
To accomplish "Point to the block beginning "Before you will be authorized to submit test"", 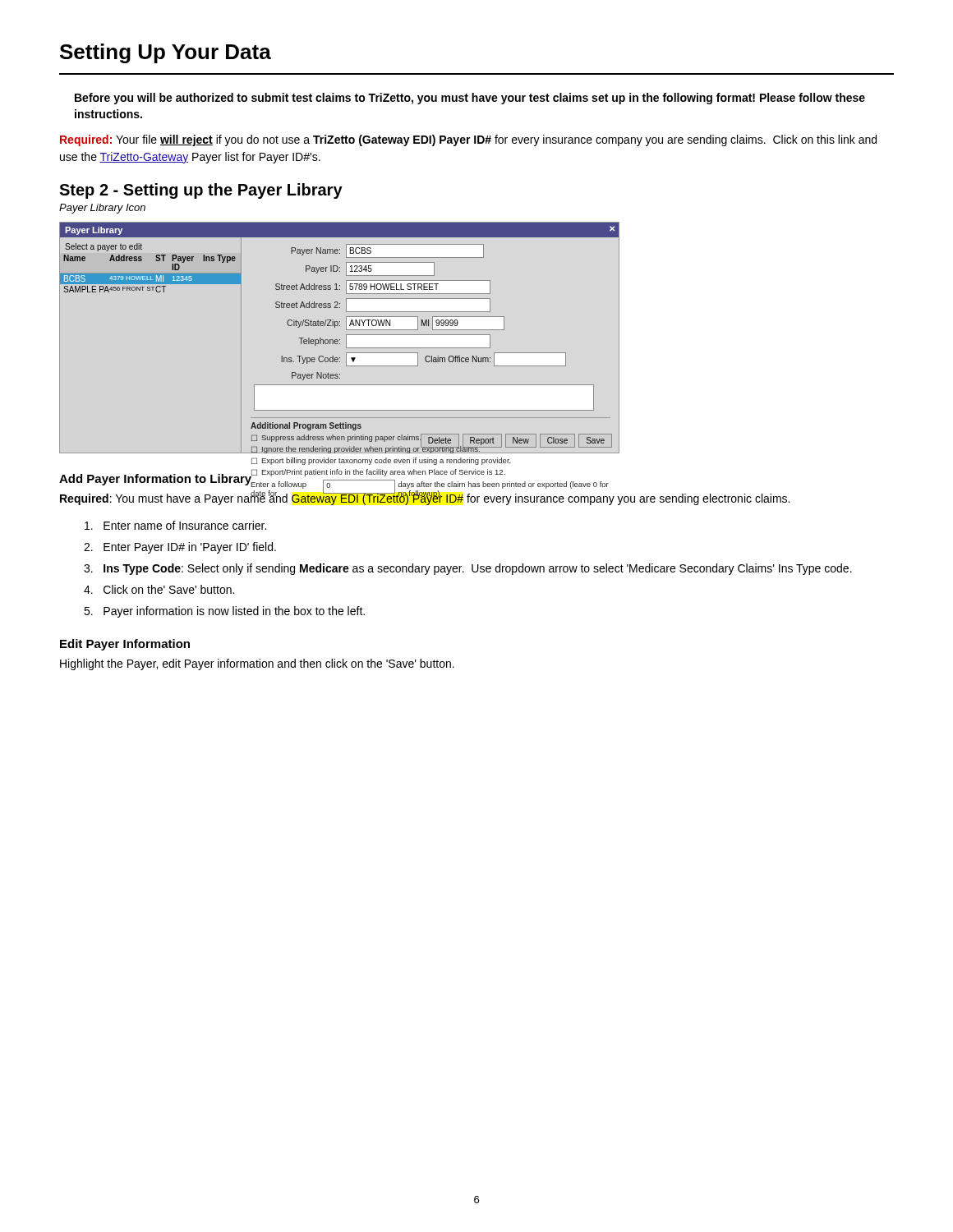I will [470, 106].
